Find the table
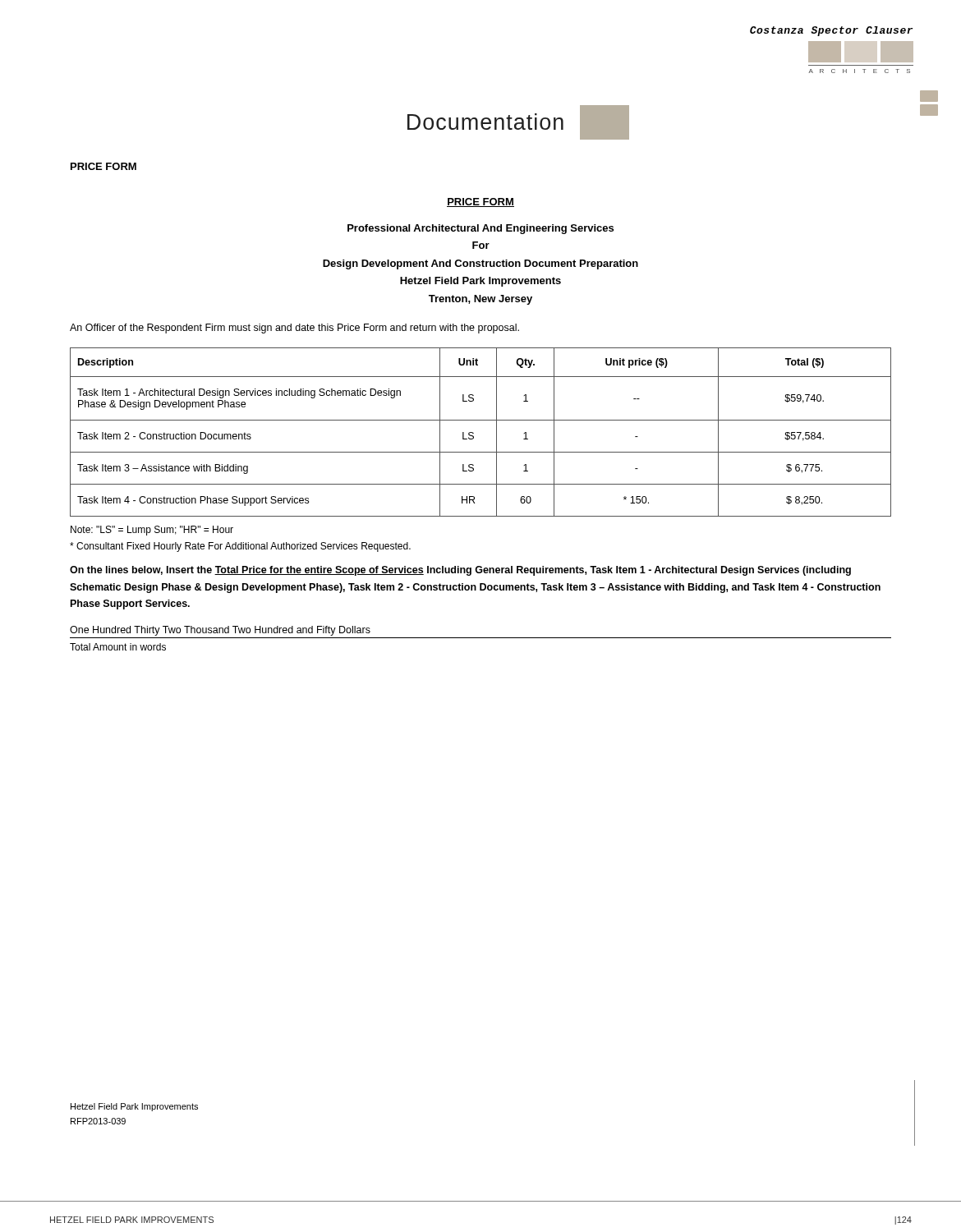The width and height of the screenshot is (961, 1232). pos(480,432)
